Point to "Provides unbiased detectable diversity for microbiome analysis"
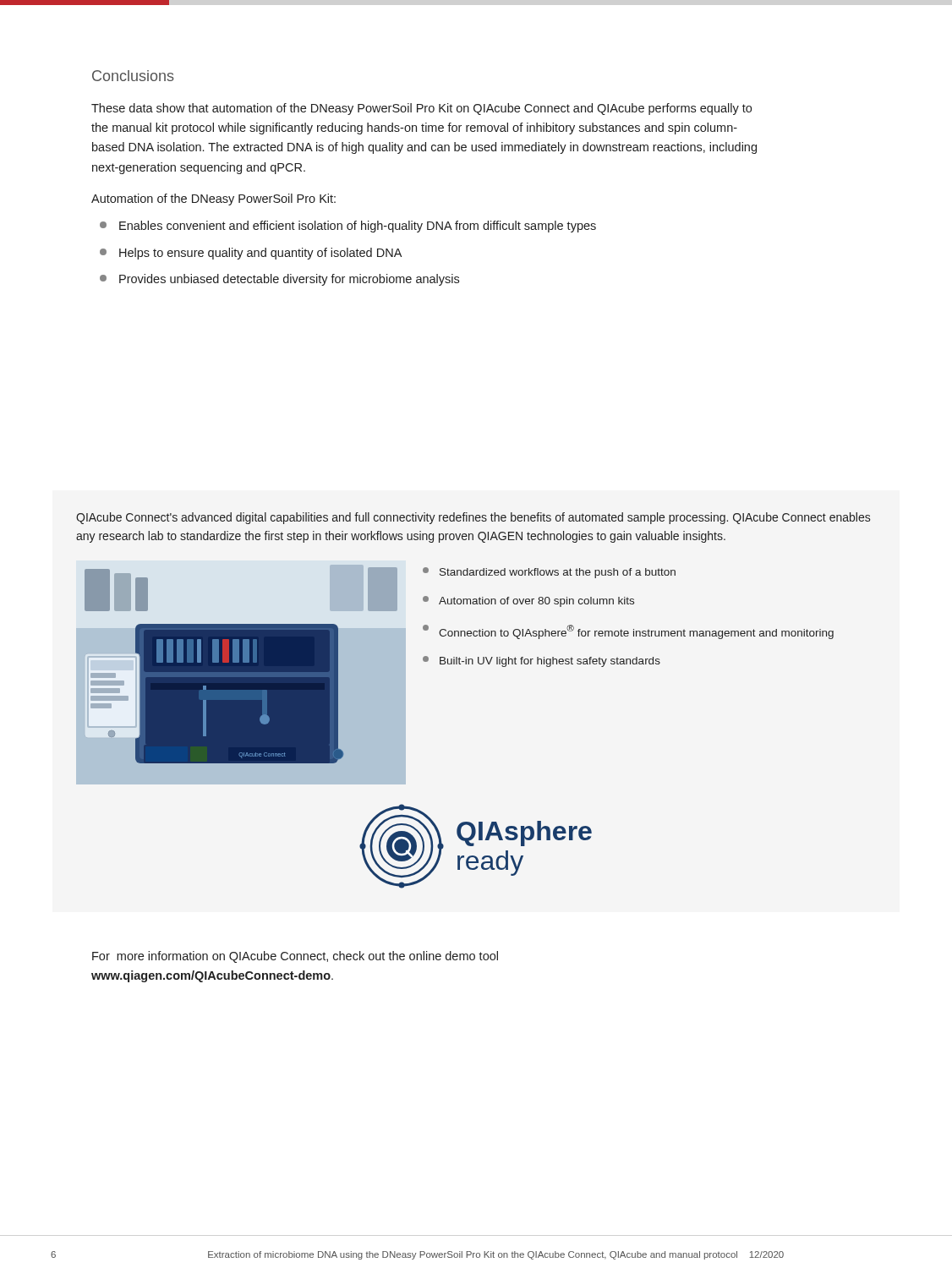This screenshot has width=952, height=1268. coord(280,280)
